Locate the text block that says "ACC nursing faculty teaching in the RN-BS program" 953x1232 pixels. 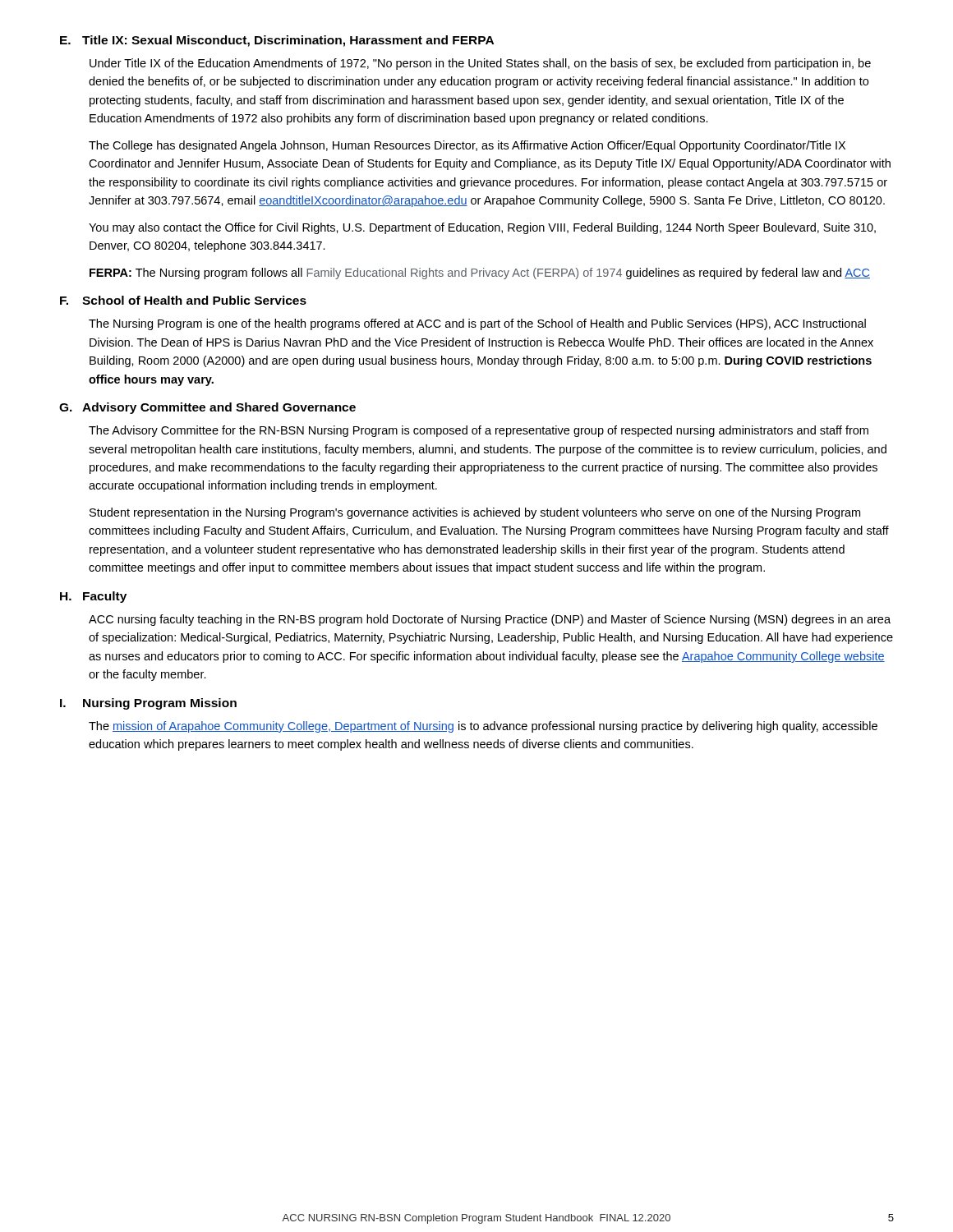click(x=491, y=647)
